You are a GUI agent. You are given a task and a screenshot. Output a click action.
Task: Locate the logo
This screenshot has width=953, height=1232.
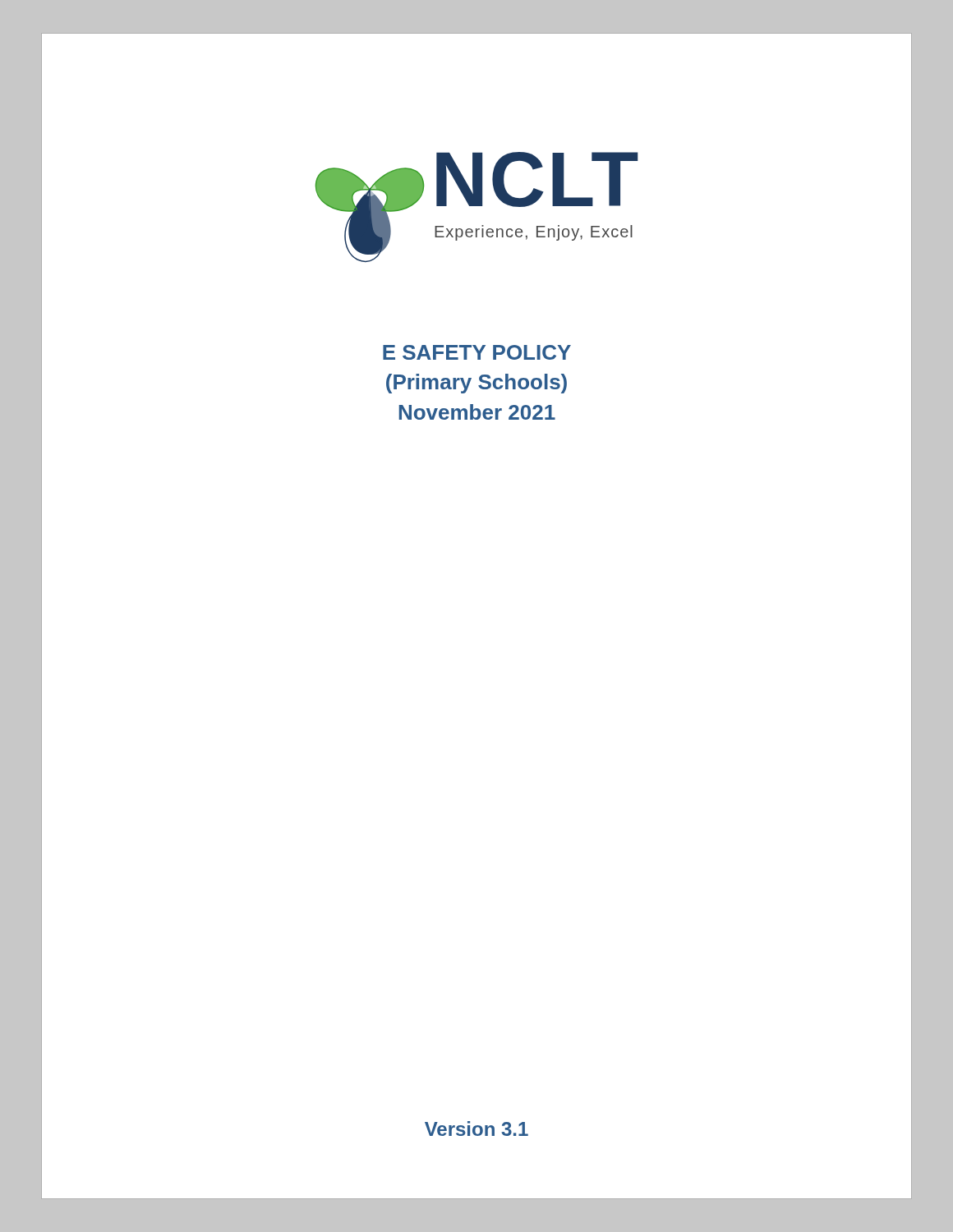pyautogui.click(x=476, y=190)
